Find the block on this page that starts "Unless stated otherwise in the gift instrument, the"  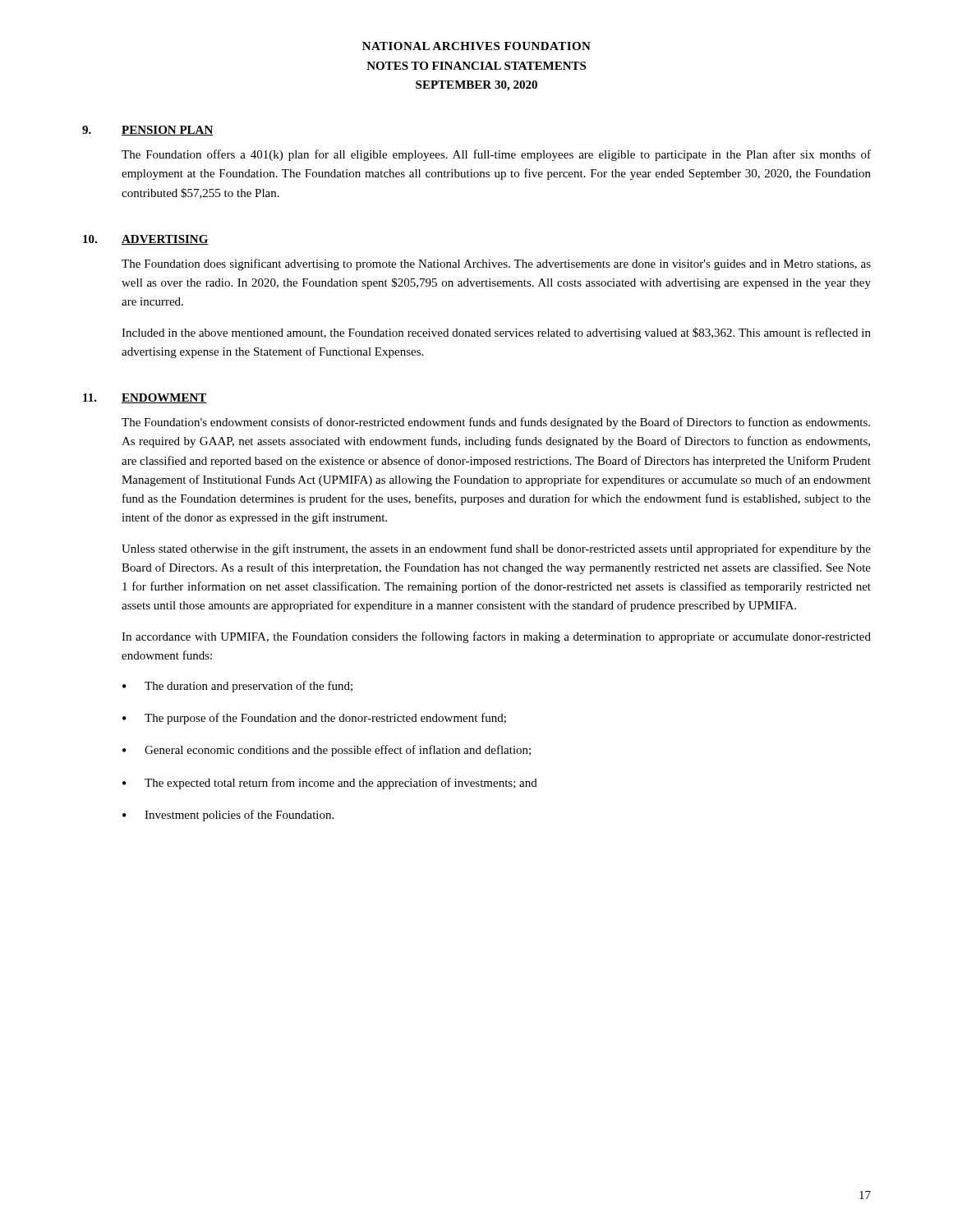click(x=496, y=577)
